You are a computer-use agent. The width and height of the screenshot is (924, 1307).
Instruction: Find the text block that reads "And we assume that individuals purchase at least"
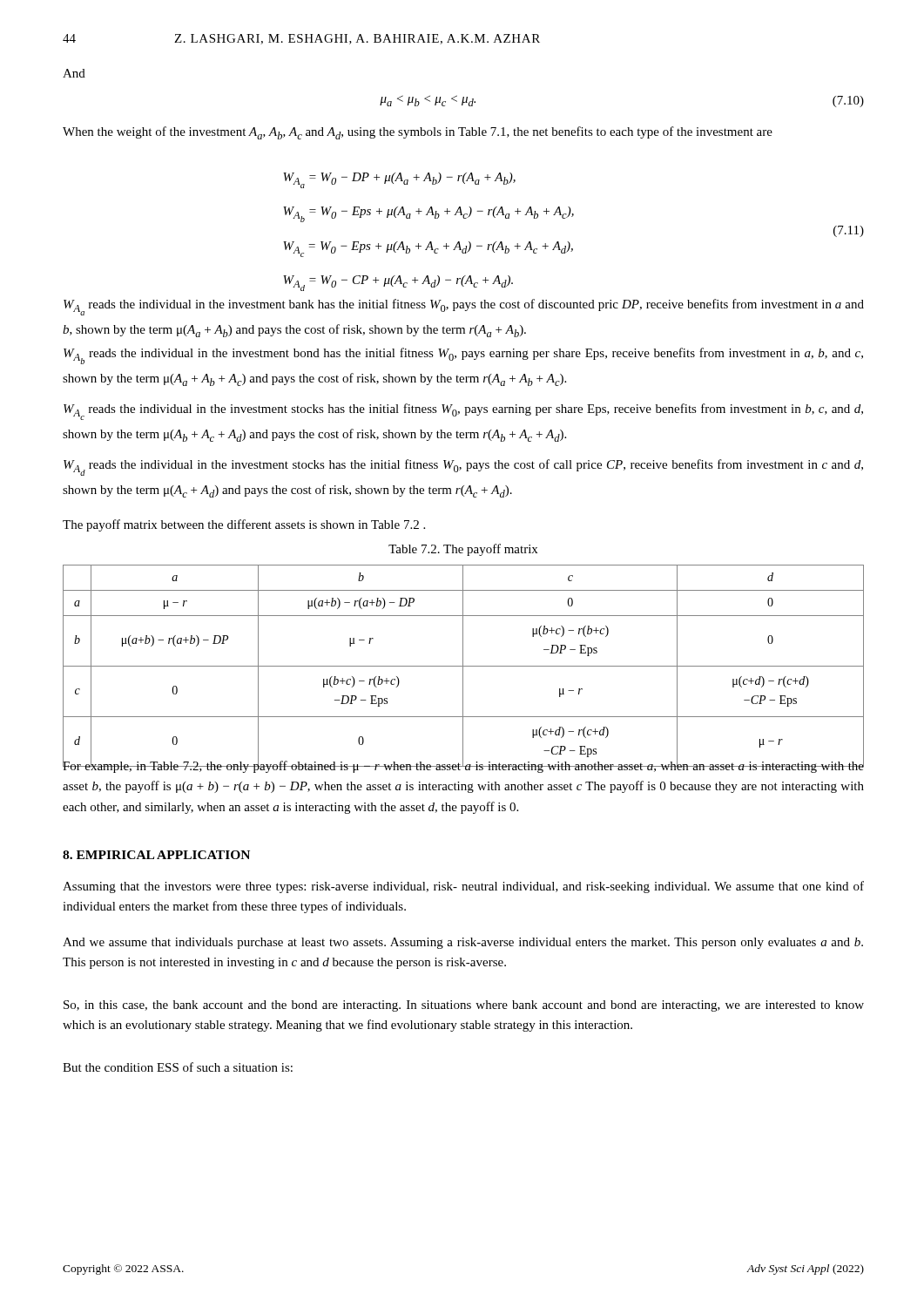[x=463, y=952]
